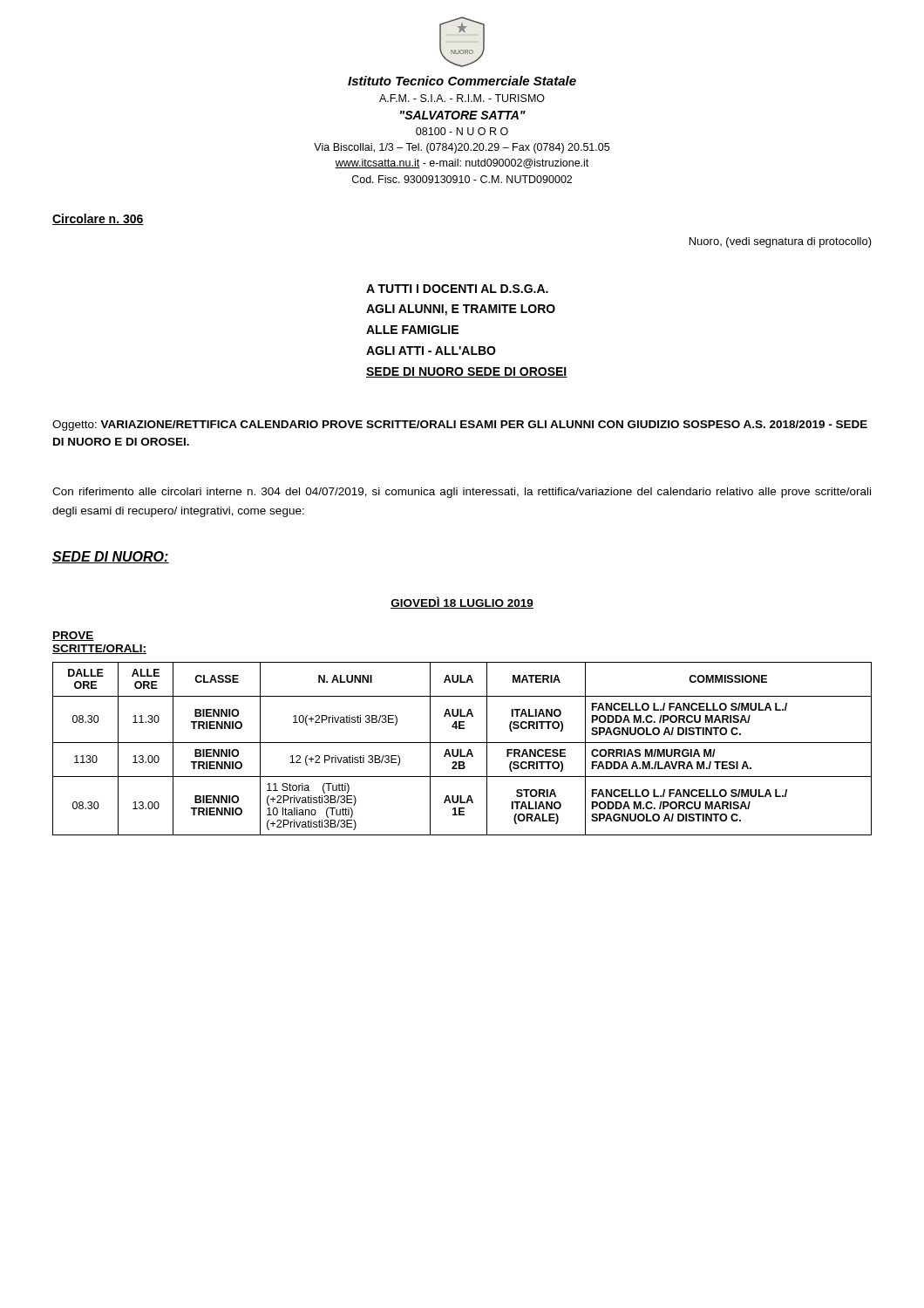Viewport: 924px width, 1308px height.
Task: Find the title that reads "Circolare n. 306"
Action: click(x=98, y=219)
